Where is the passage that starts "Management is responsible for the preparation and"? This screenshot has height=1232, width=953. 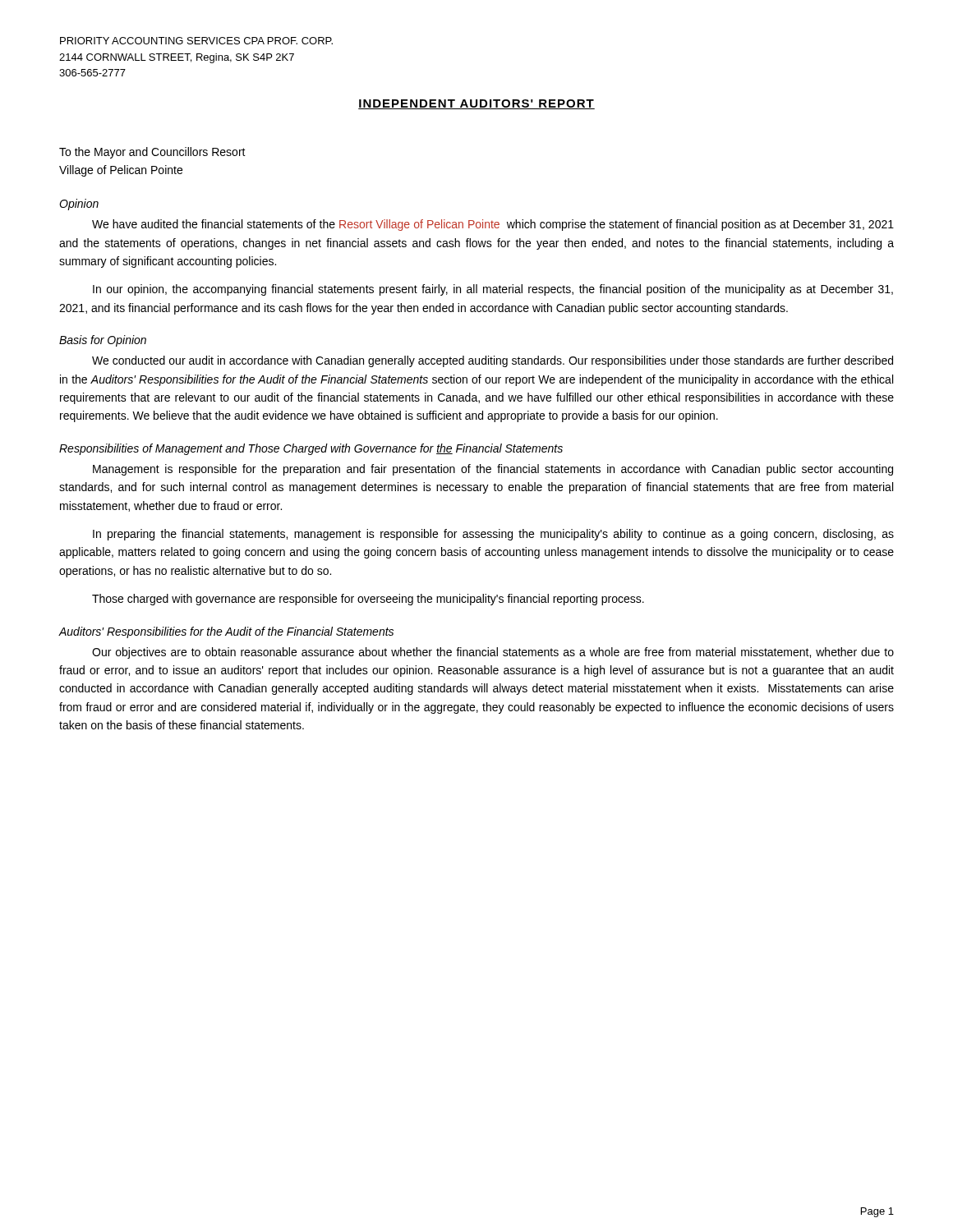(476, 487)
